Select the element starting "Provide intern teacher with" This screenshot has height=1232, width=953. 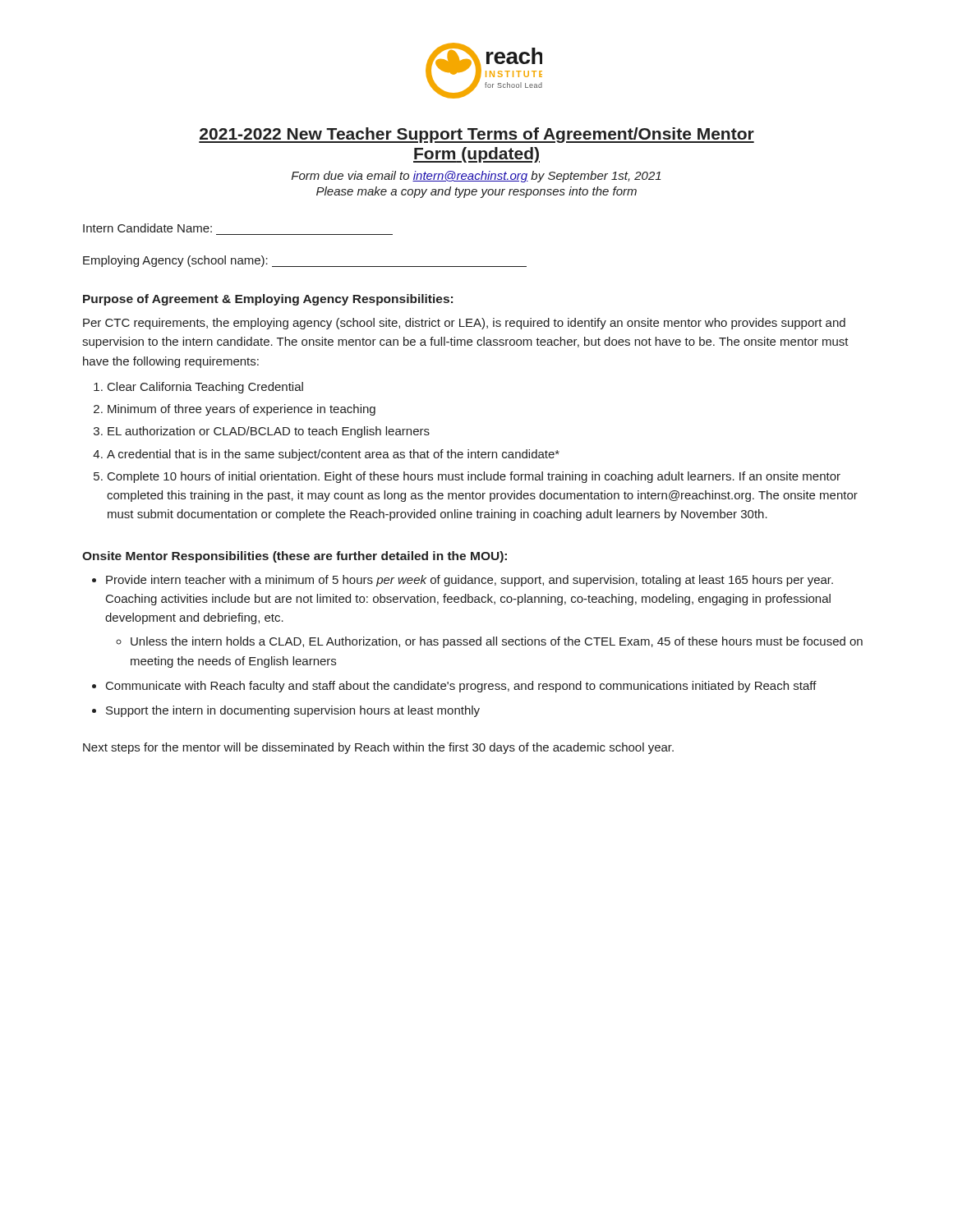(470, 581)
